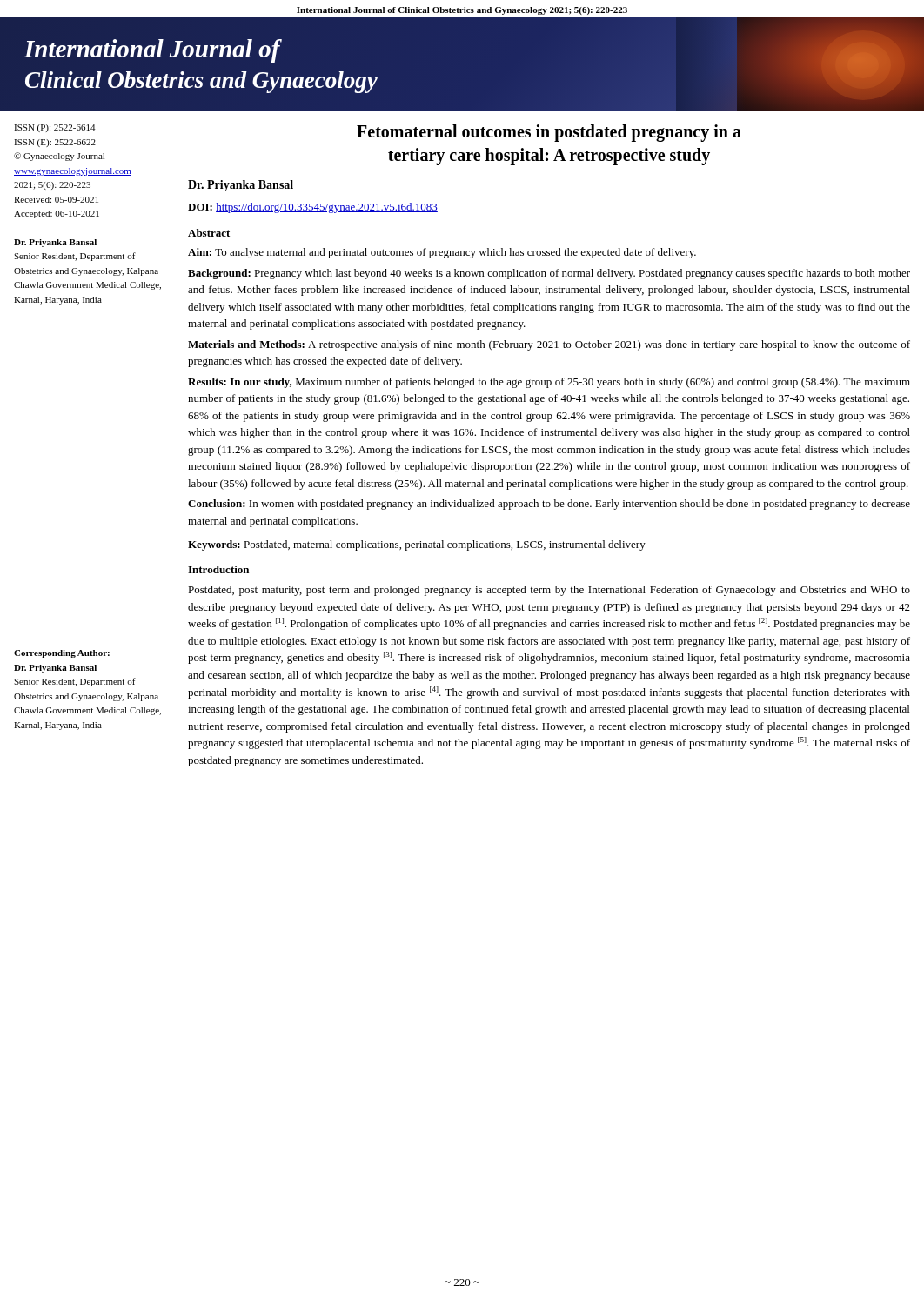924x1305 pixels.
Task: Select the text block that reads "Postdated, post maturity, post term and prolonged"
Action: point(549,675)
